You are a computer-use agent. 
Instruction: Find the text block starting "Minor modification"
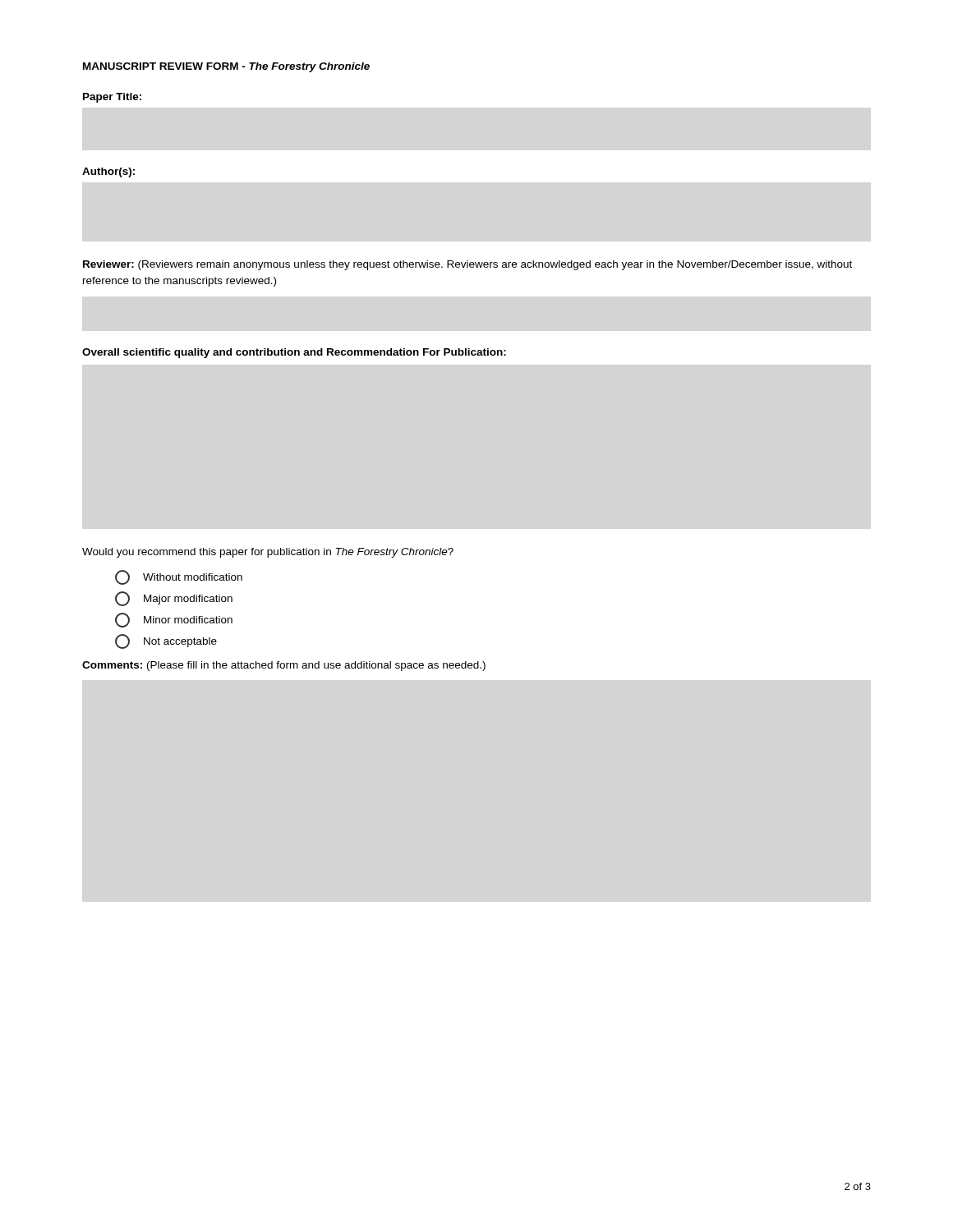coord(174,620)
